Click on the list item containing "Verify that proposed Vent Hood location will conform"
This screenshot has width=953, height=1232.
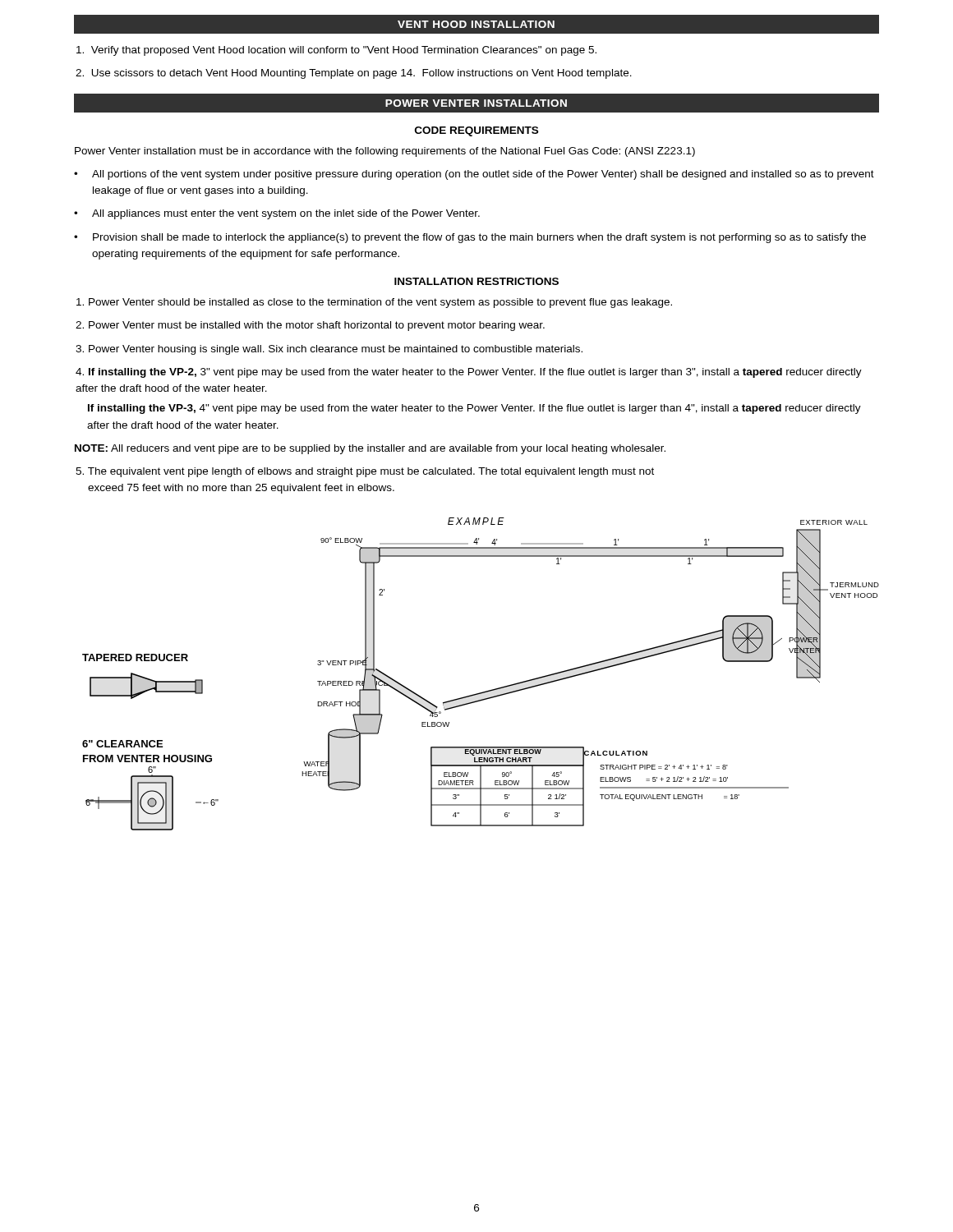(x=337, y=50)
